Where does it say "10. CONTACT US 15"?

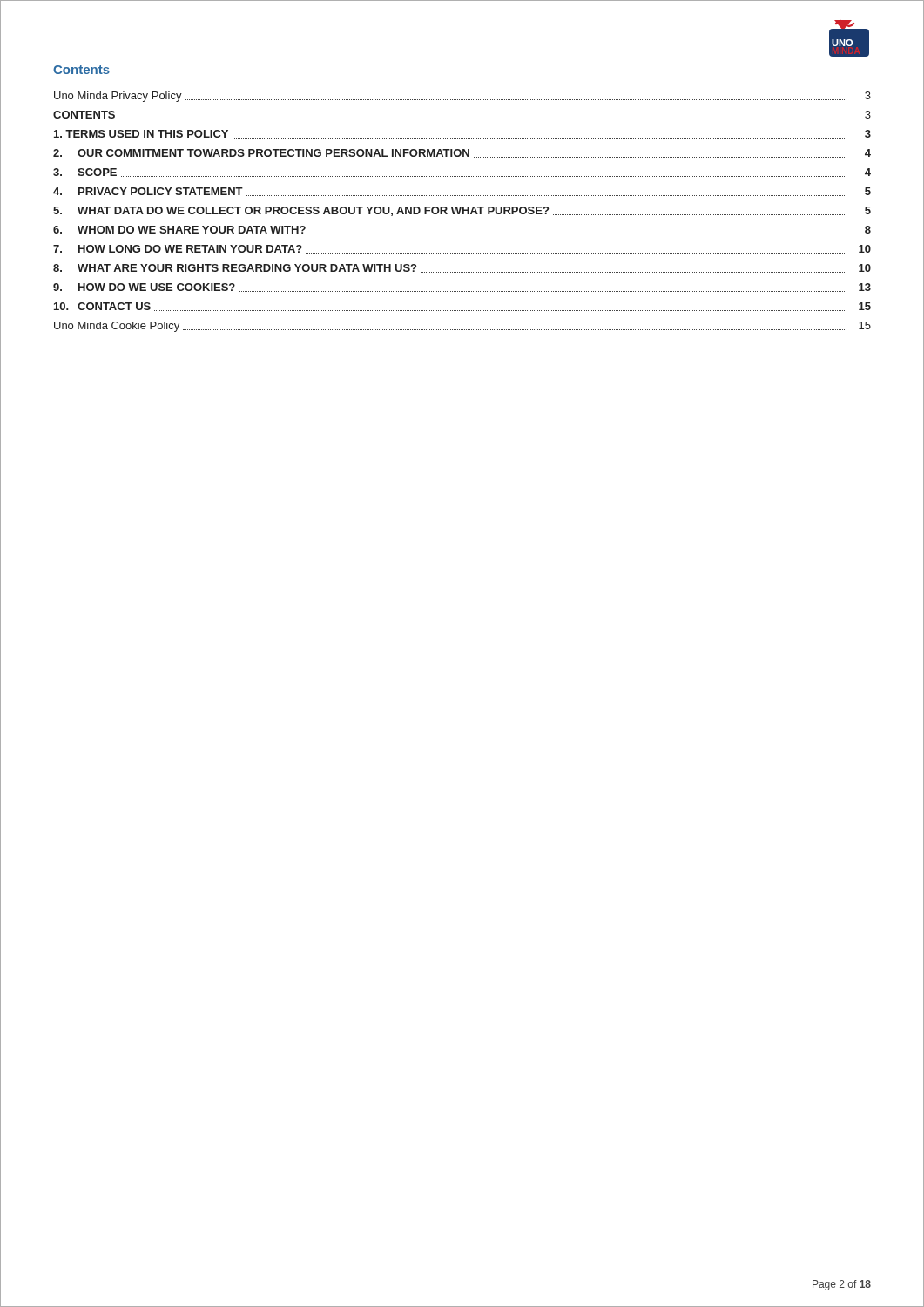(x=462, y=306)
